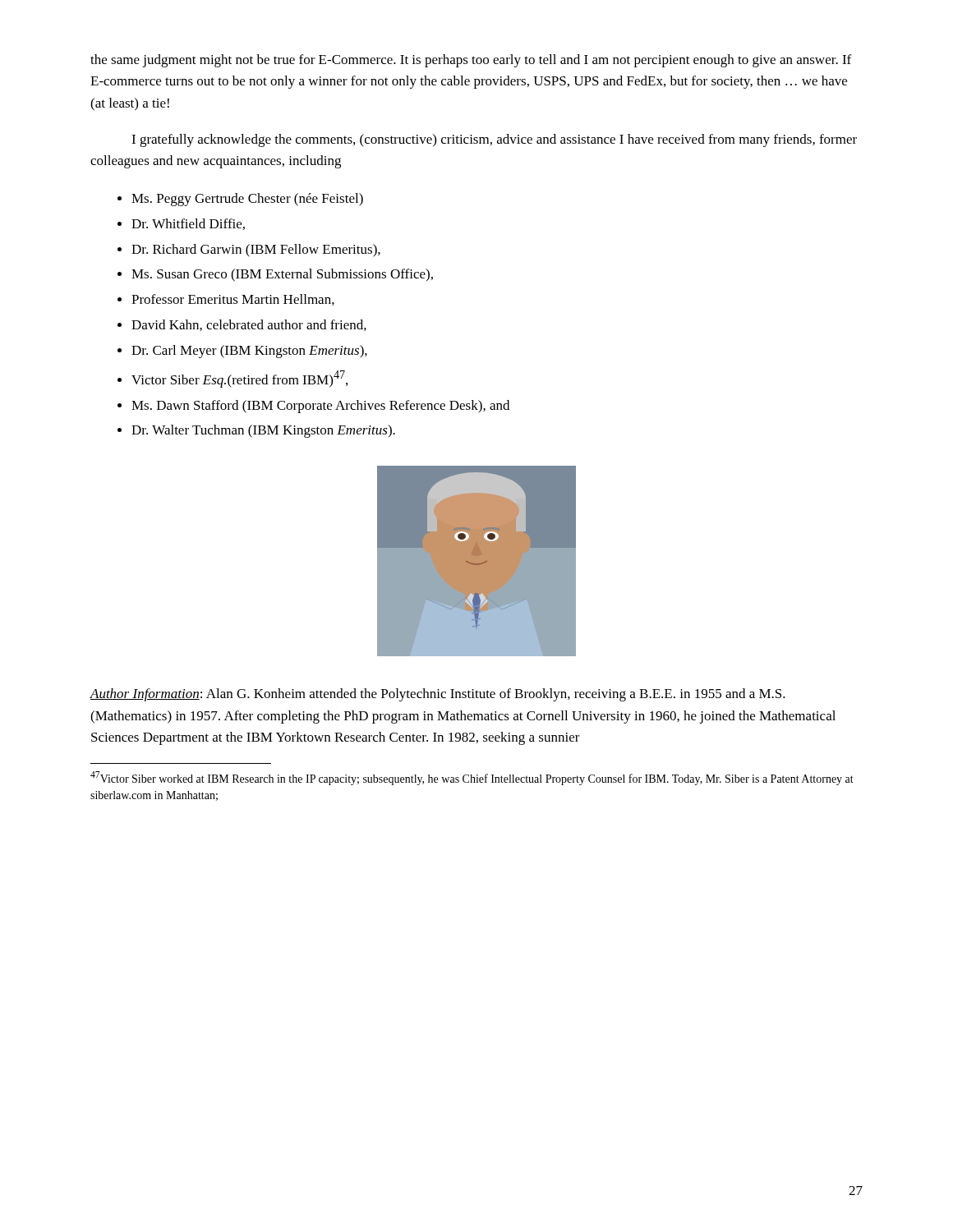Point to the block beginning "Ms. Susan Greco (IBM External Submissions"
Image resolution: width=953 pixels, height=1232 pixels.
coord(283,274)
